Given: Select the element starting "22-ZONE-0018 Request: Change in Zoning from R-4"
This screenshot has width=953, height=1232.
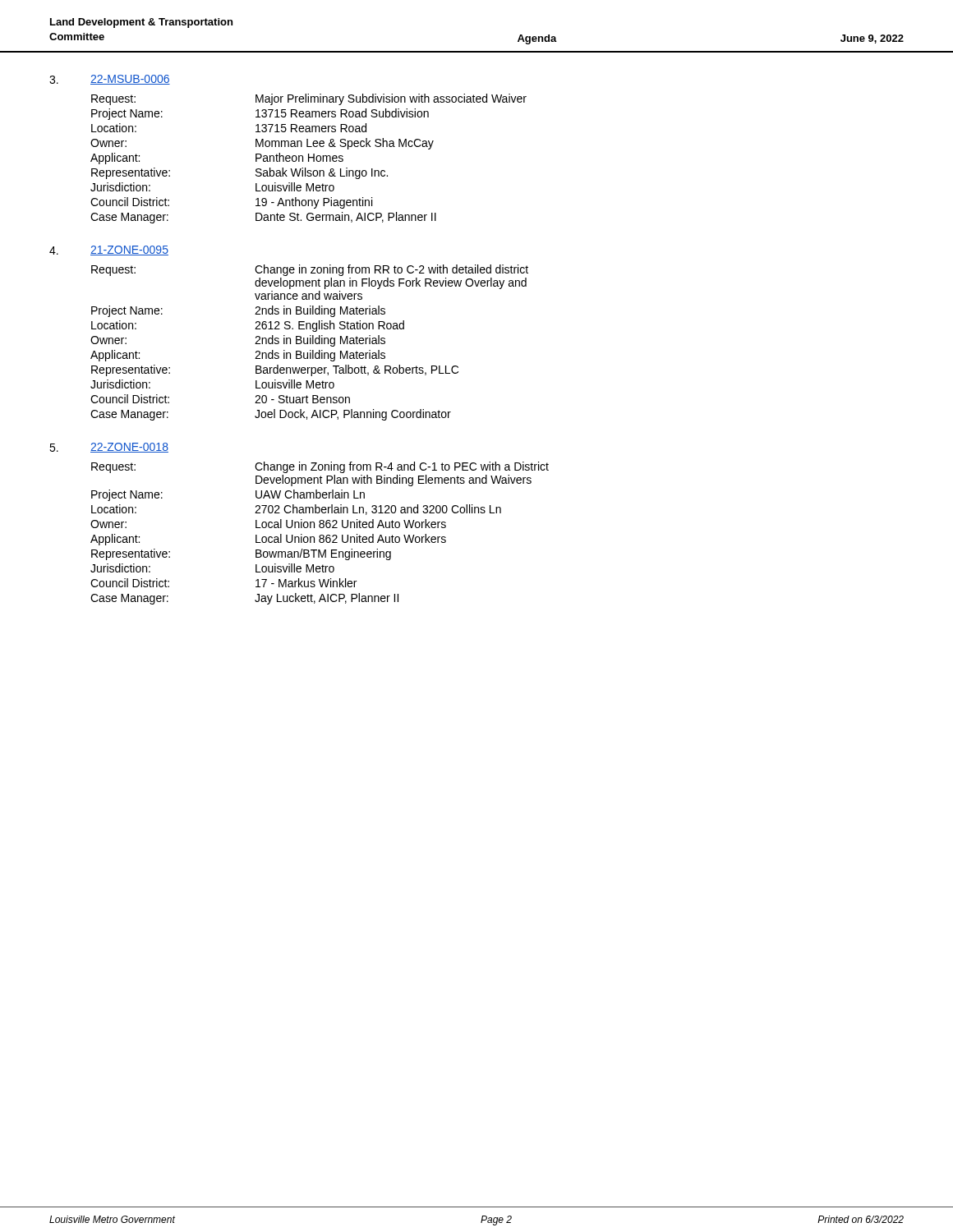Looking at the screenshot, I should click(x=497, y=523).
